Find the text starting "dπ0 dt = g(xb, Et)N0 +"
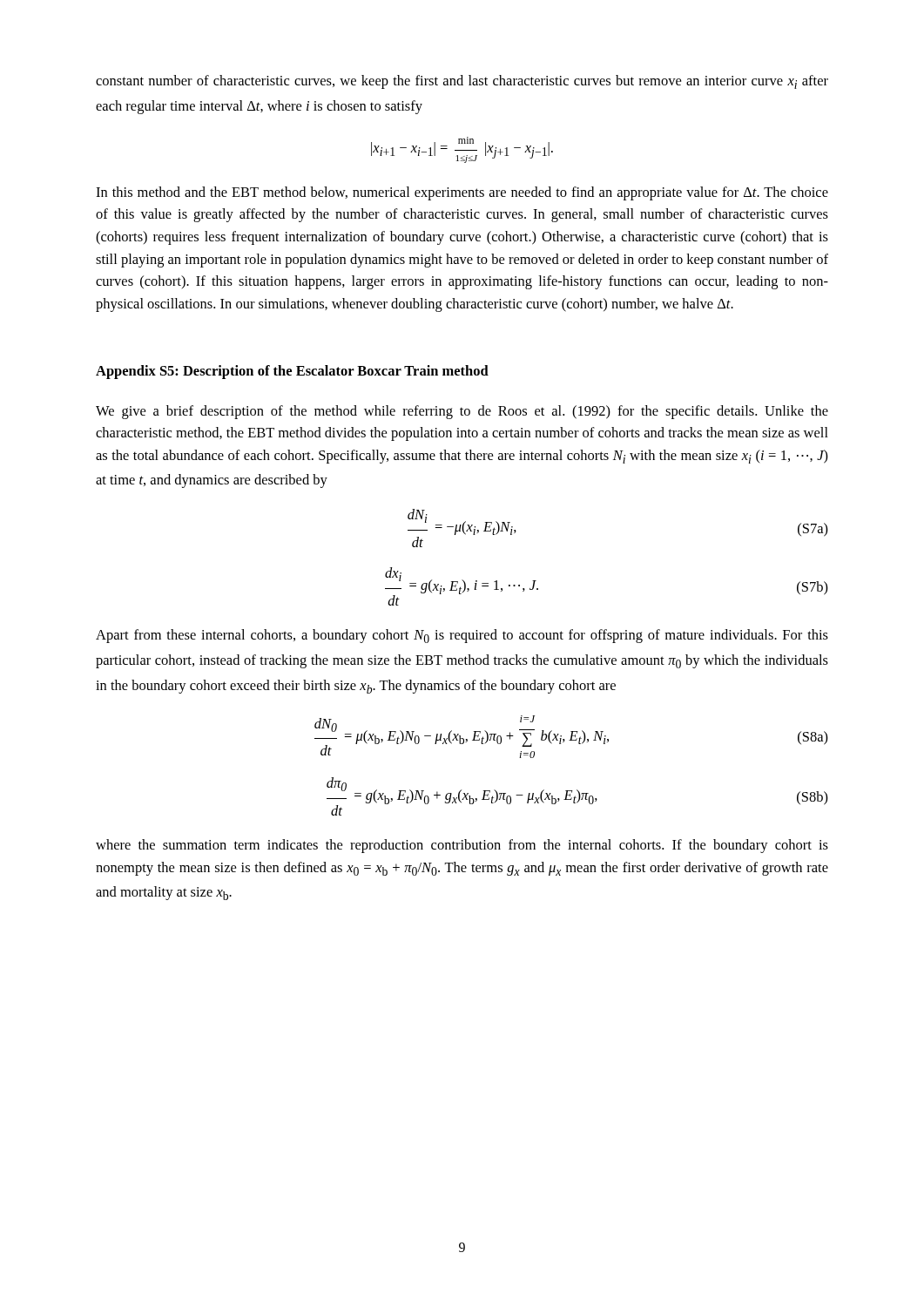Screen dimensions: 1307x924 tap(462, 797)
